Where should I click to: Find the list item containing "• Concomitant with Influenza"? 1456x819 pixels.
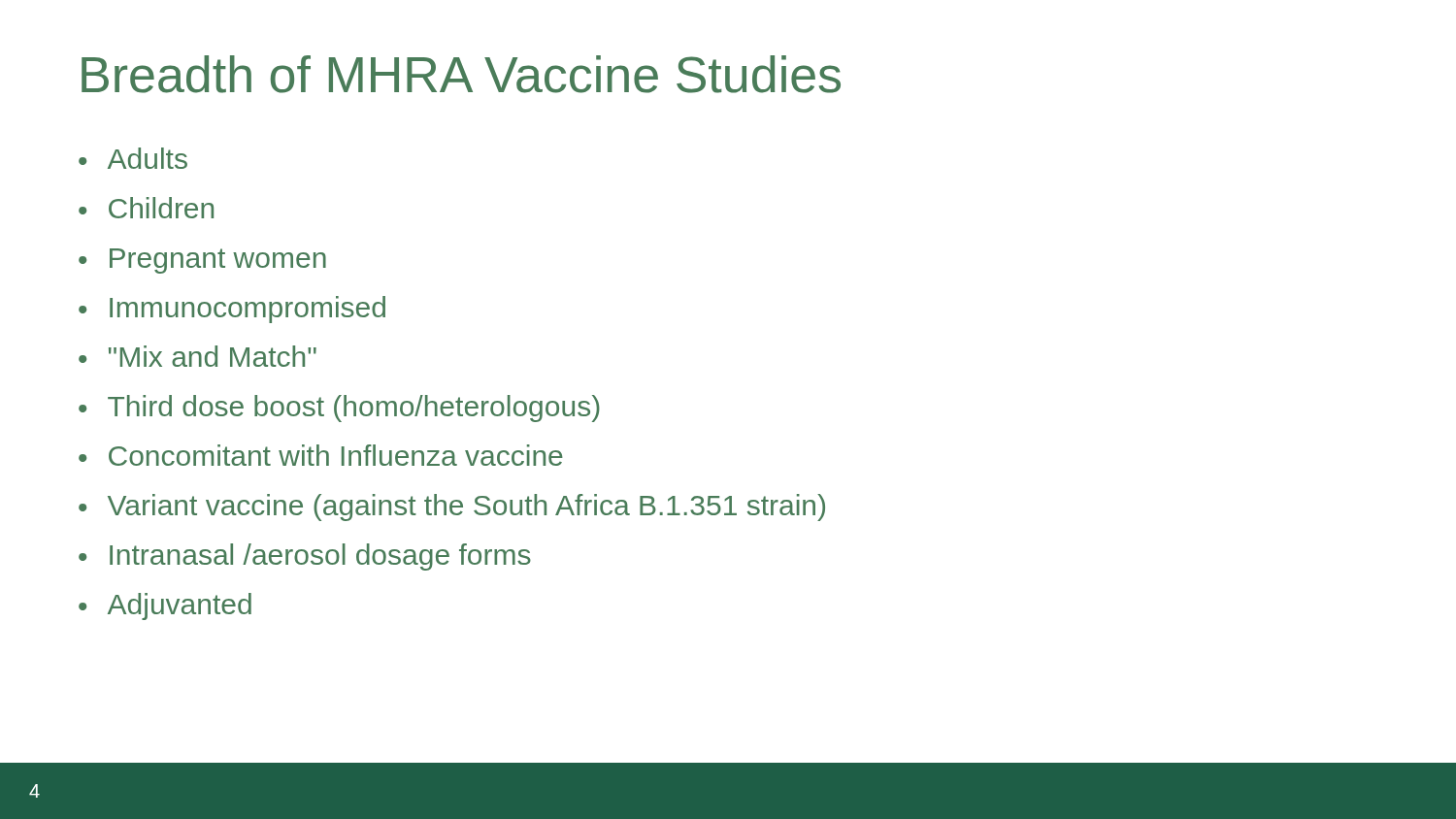[x=321, y=456]
